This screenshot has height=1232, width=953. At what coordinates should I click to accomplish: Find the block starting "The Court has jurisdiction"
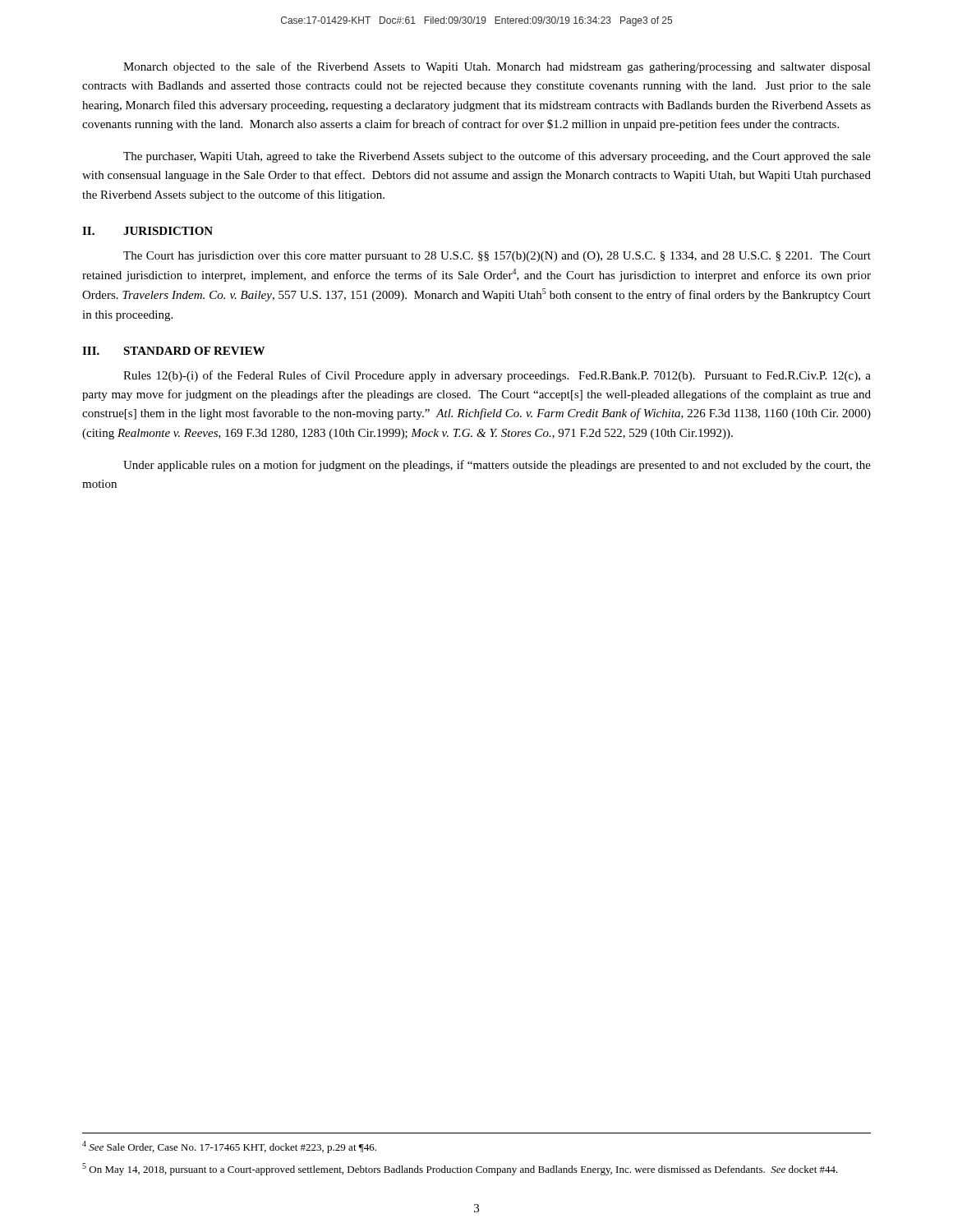[476, 285]
